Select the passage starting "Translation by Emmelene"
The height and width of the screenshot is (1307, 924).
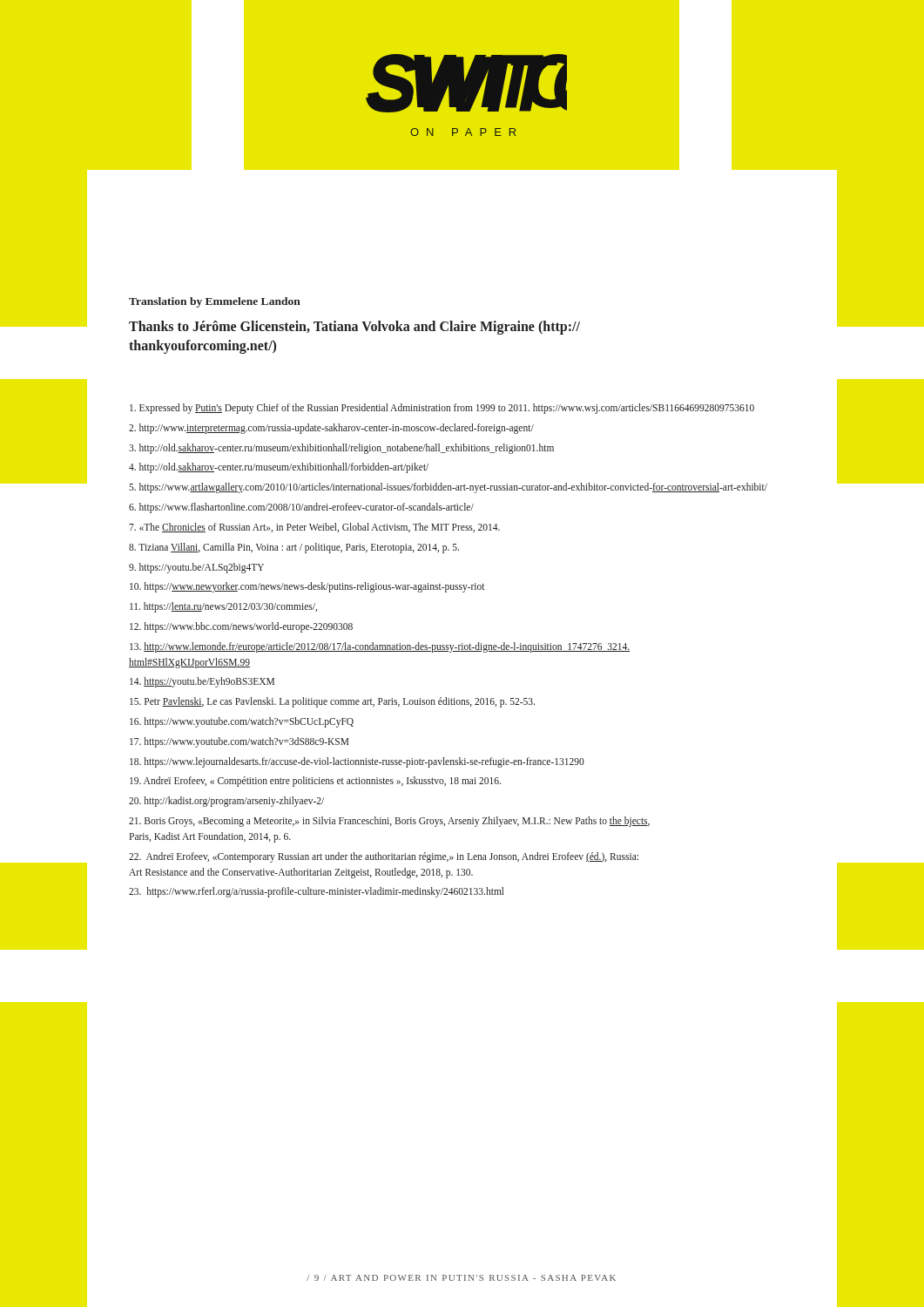coord(215,301)
